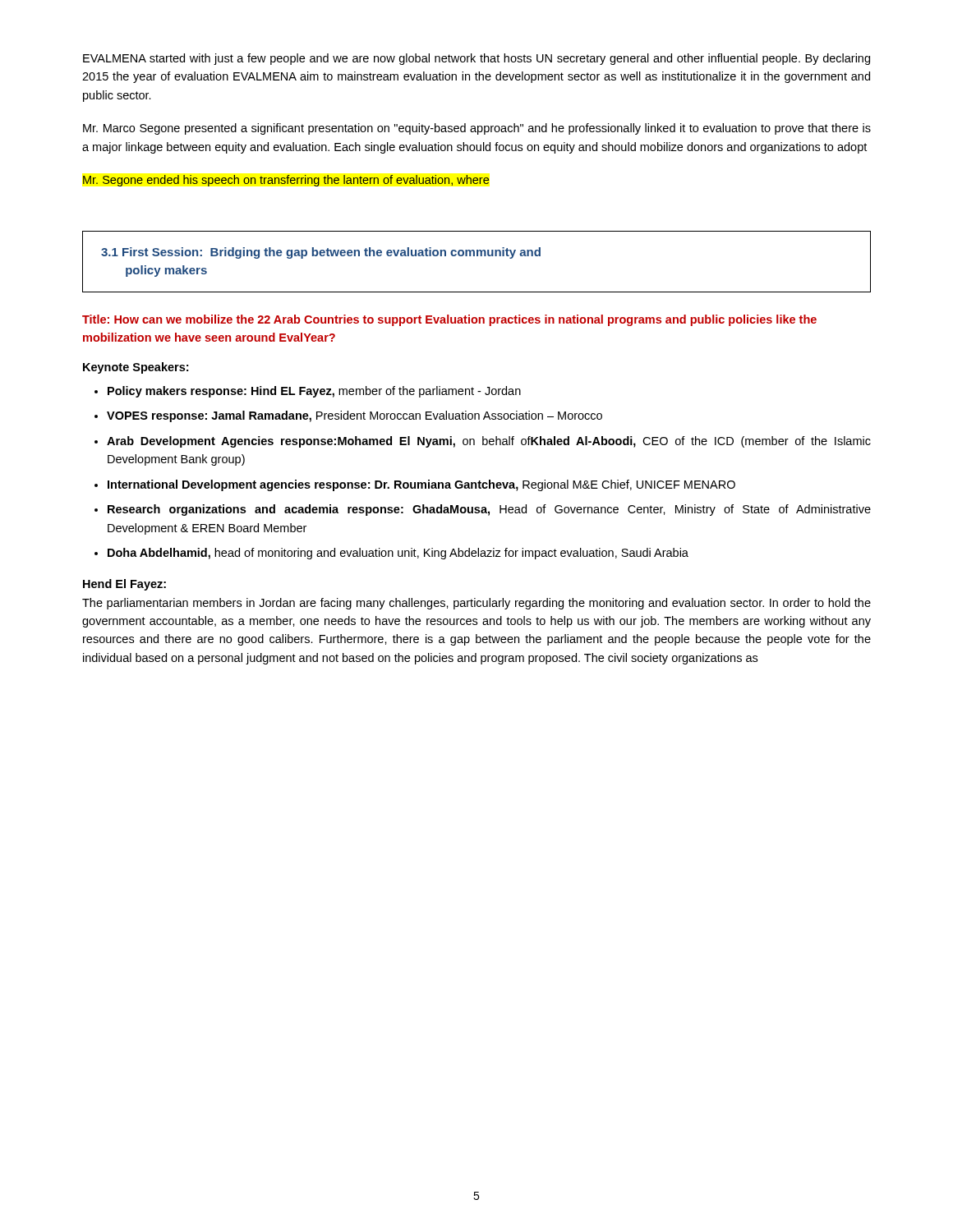This screenshot has height=1232, width=953.
Task: Click on the element starting "EVALMENA started with just a few people and"
Action: [476, 77]
